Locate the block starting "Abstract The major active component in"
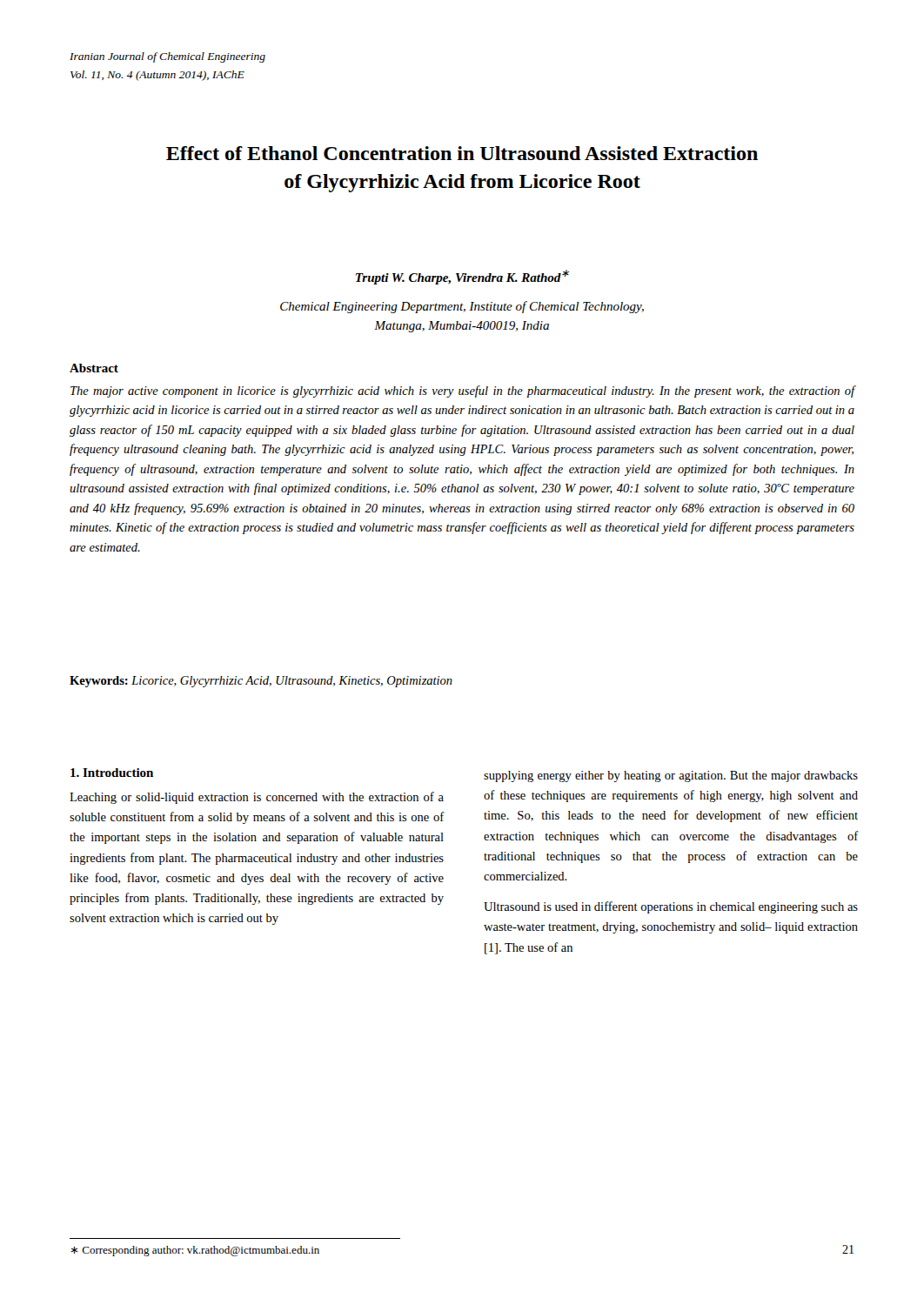The image size is (924, 1305). 462,459
